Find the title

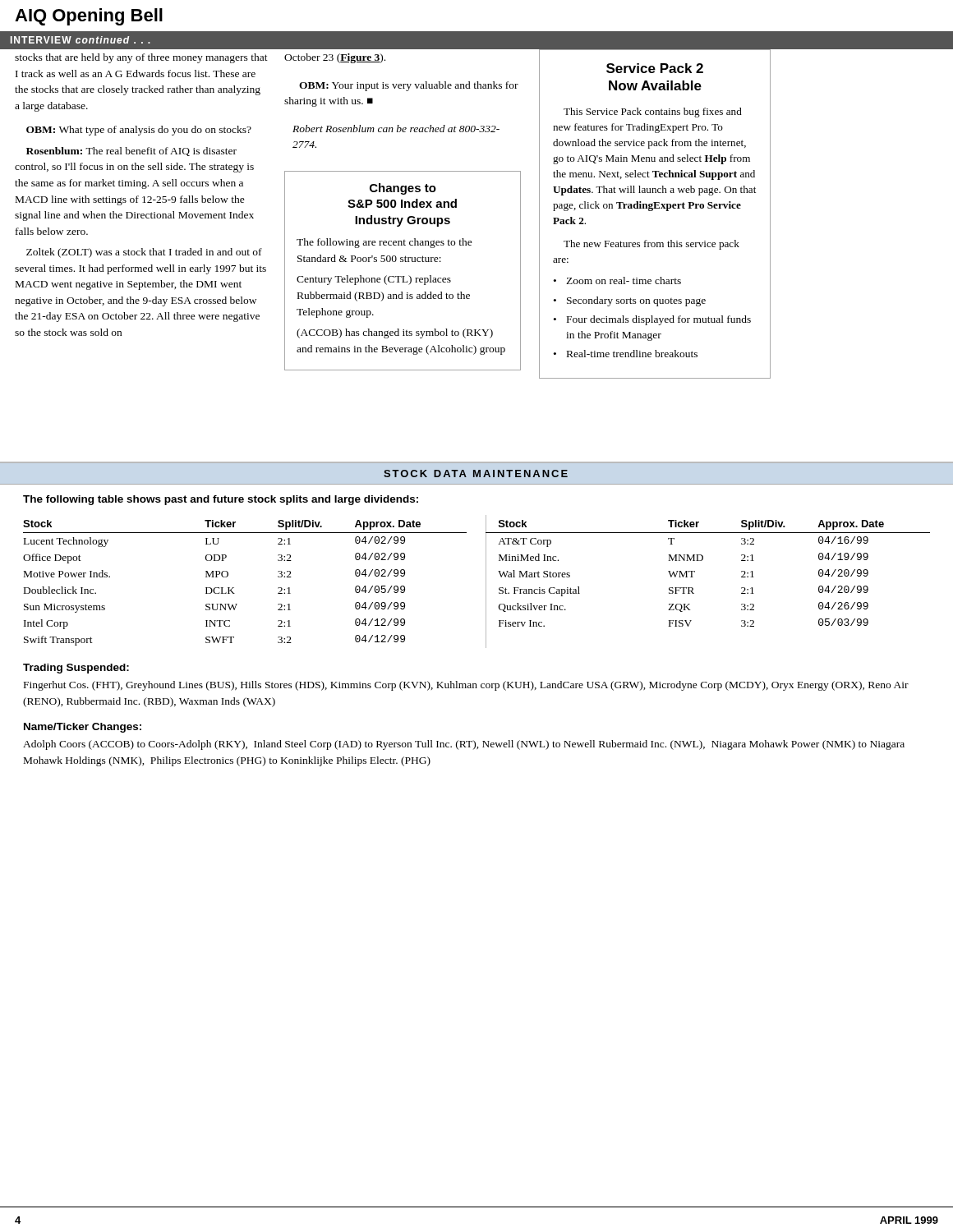click(655, 77)
